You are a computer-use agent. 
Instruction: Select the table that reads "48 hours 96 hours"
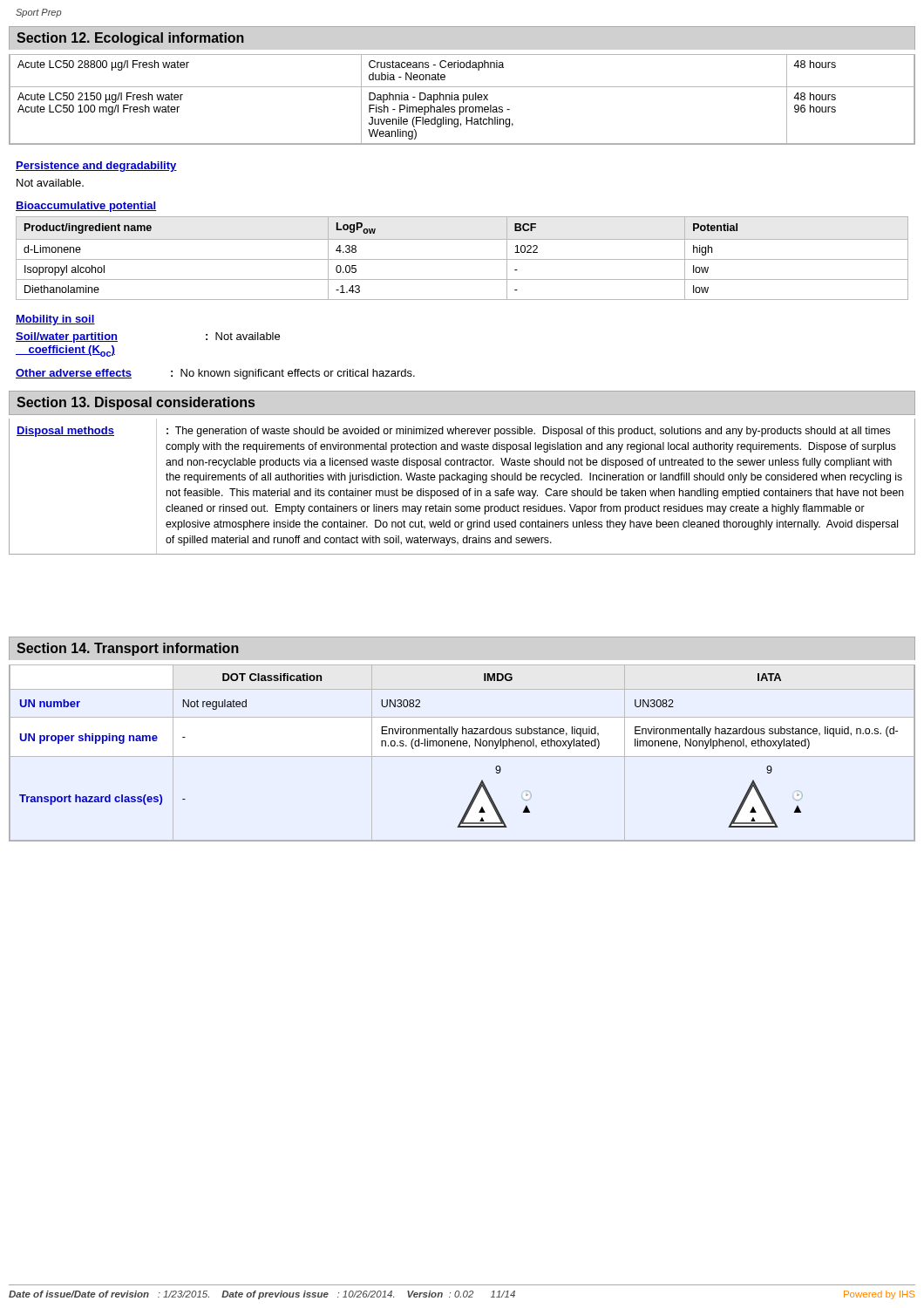[x=462, y=99]
